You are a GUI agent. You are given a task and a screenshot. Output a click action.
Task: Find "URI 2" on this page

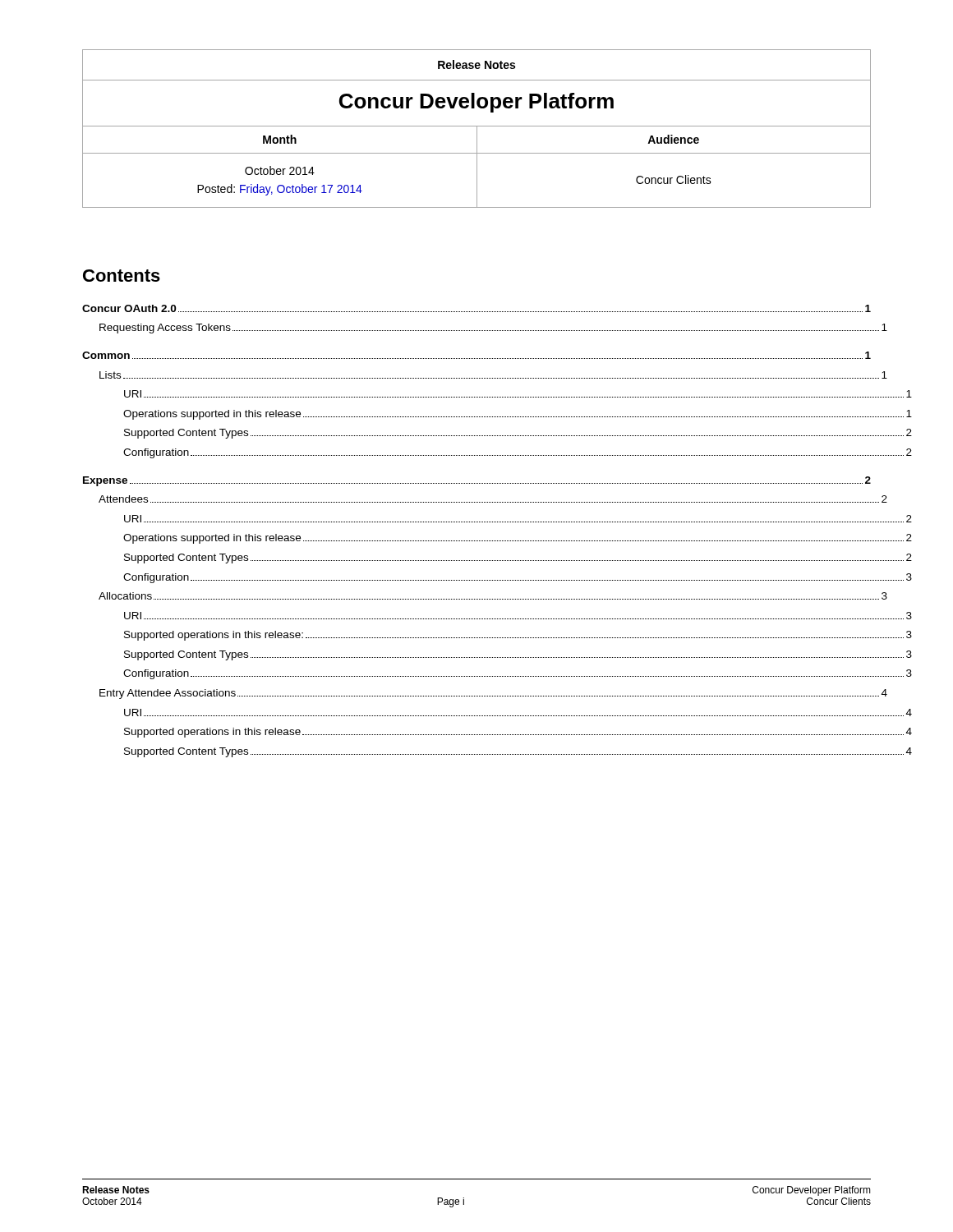(x=518, y=519)
